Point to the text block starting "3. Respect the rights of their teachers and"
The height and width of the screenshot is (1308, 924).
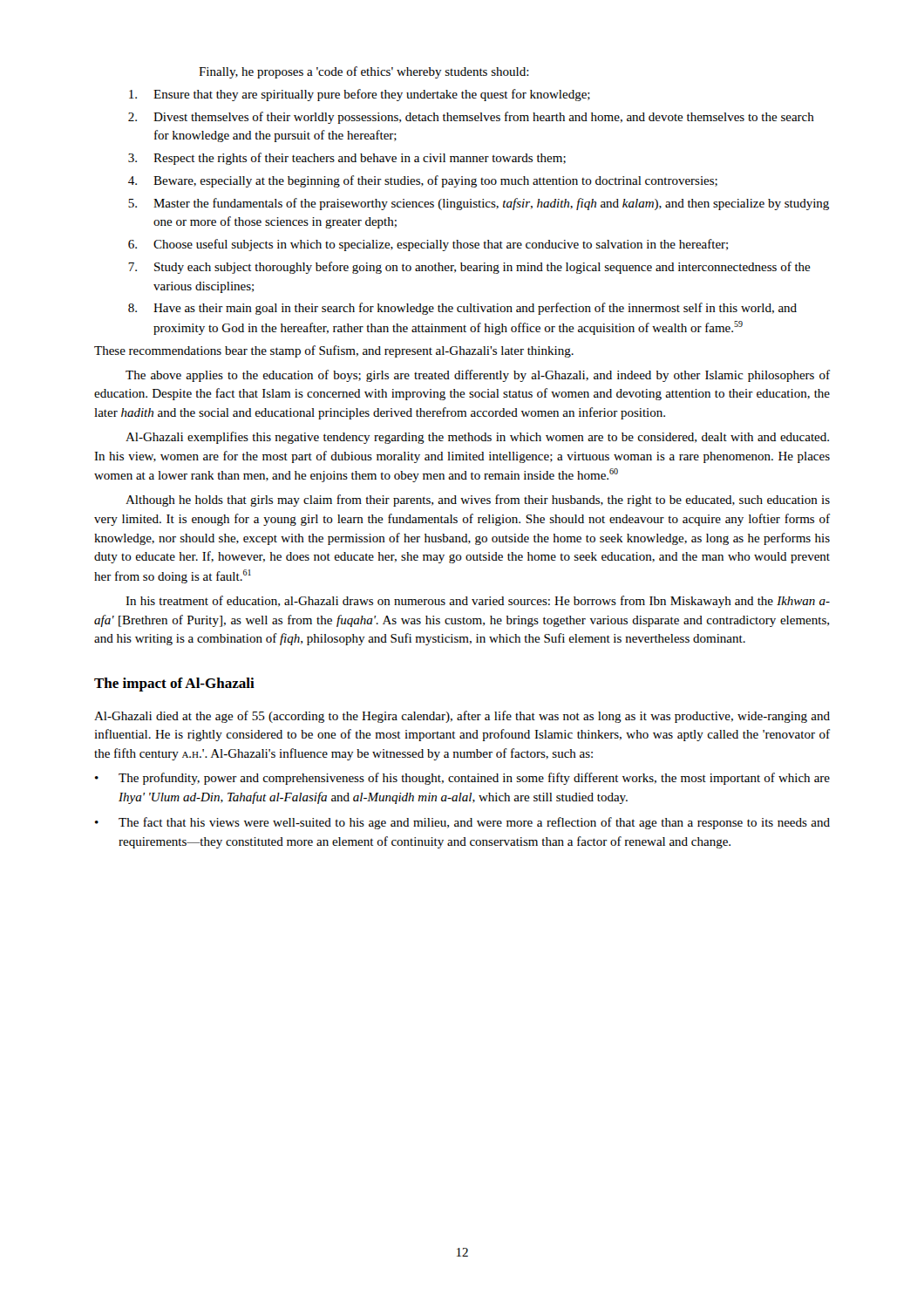(462, 159)
